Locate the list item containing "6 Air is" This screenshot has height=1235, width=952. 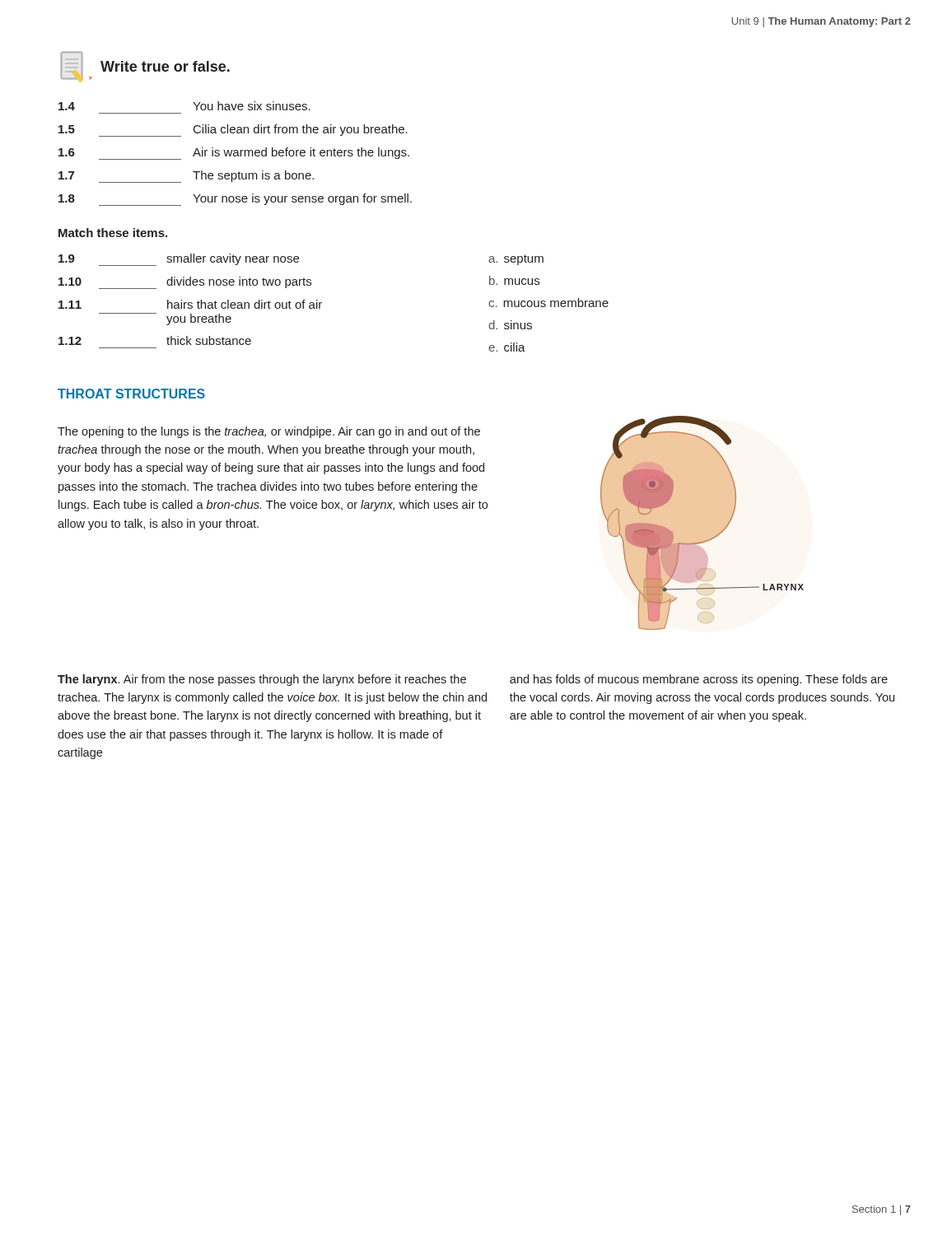click(x=234, y=152)
